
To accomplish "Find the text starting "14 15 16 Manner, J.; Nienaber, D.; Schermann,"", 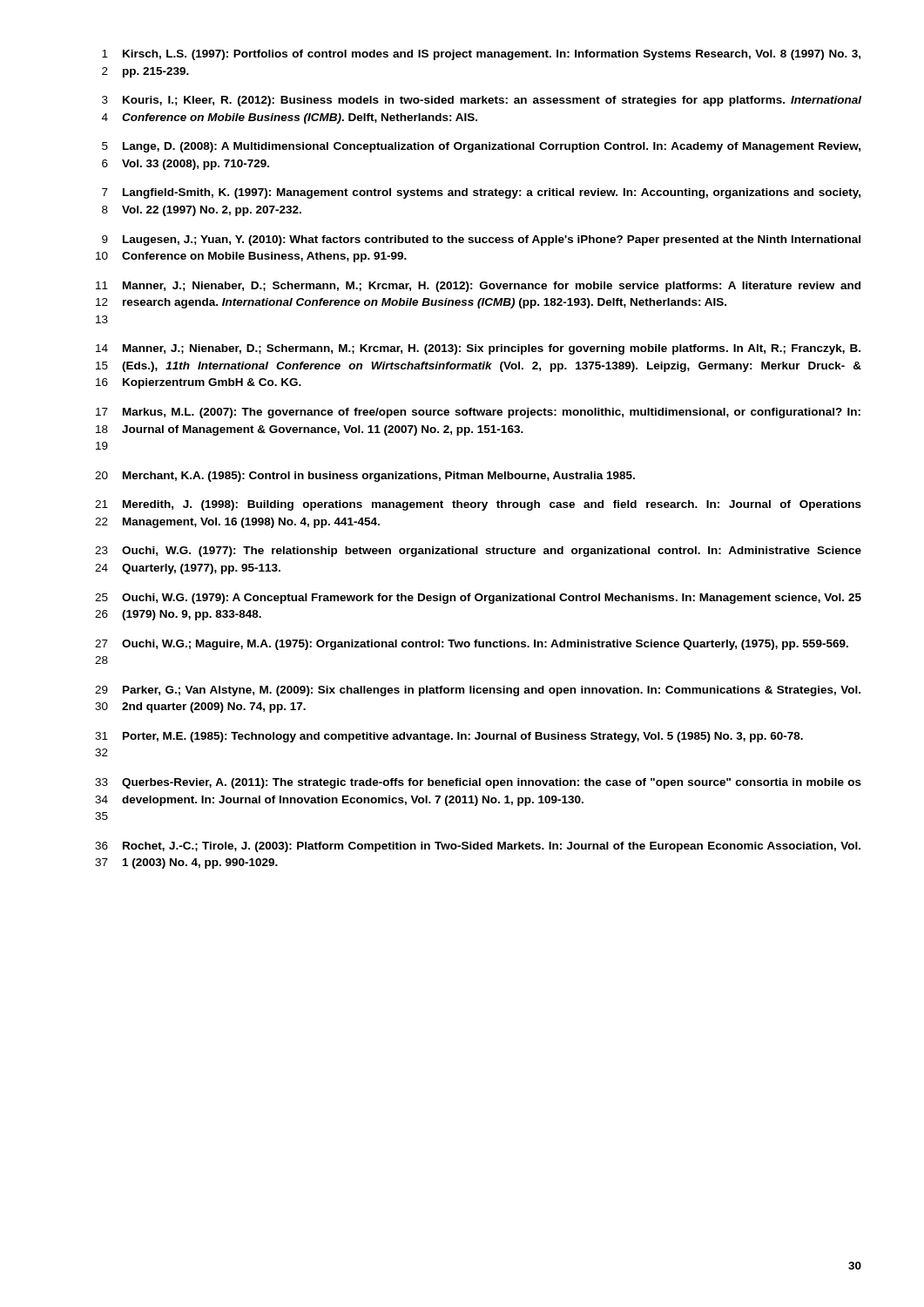I will click(462, 366).
